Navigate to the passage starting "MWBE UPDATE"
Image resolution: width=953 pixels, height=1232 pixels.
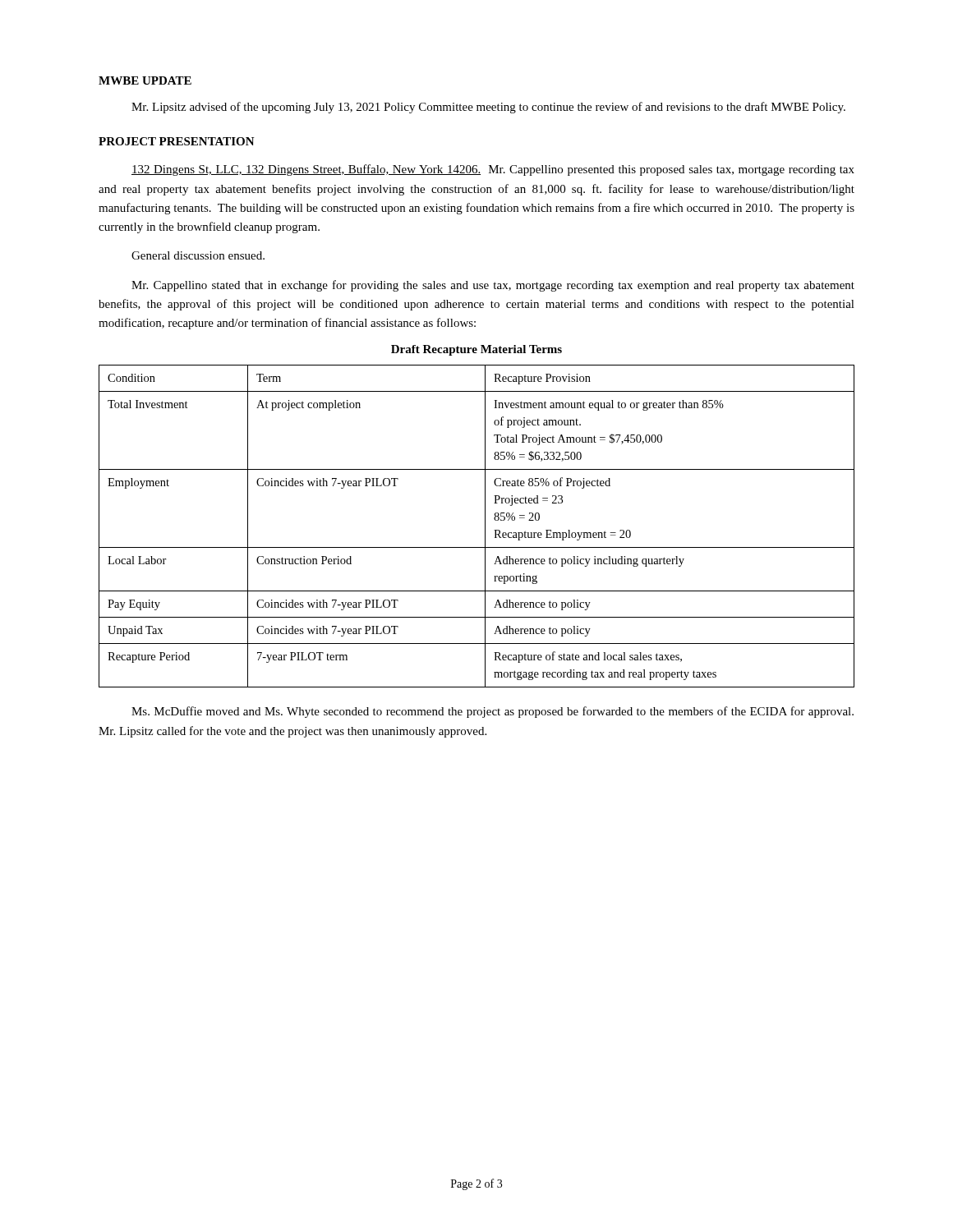click(x=145, y=81)
